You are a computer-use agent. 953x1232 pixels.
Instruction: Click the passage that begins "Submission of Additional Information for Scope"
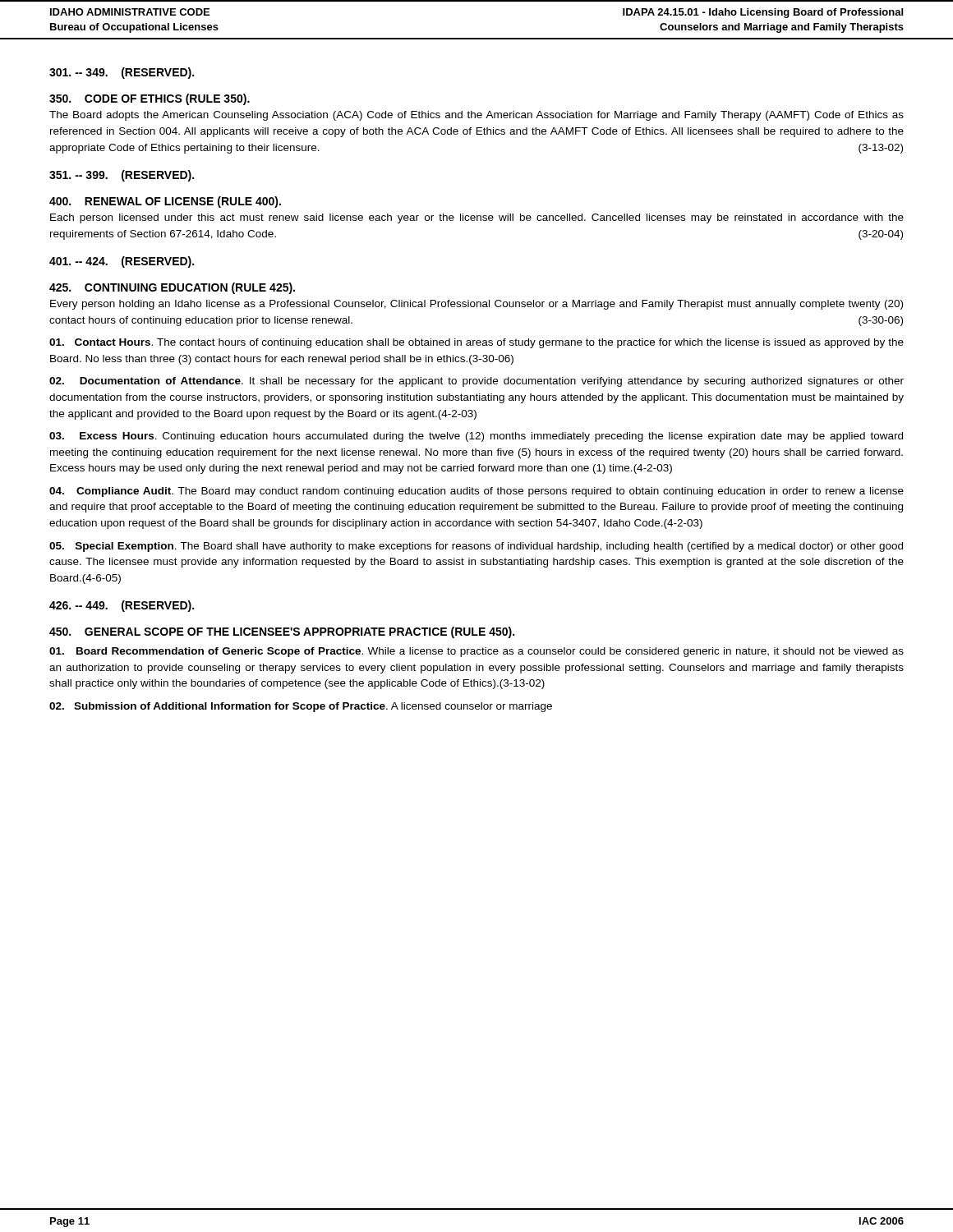(x=301, y=706)
